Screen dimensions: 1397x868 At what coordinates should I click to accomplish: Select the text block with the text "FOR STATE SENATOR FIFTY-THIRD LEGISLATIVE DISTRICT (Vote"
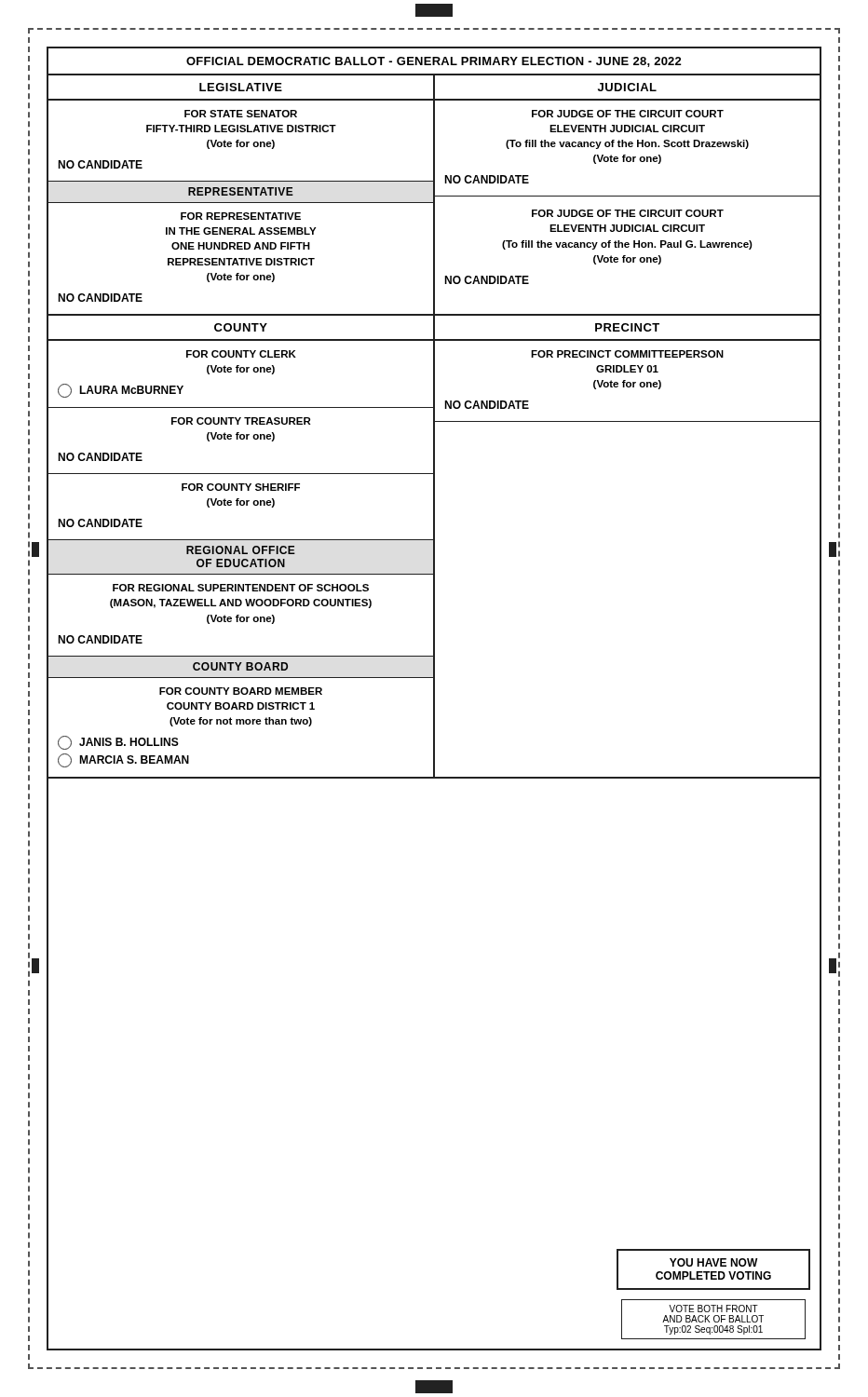[241, 129]
